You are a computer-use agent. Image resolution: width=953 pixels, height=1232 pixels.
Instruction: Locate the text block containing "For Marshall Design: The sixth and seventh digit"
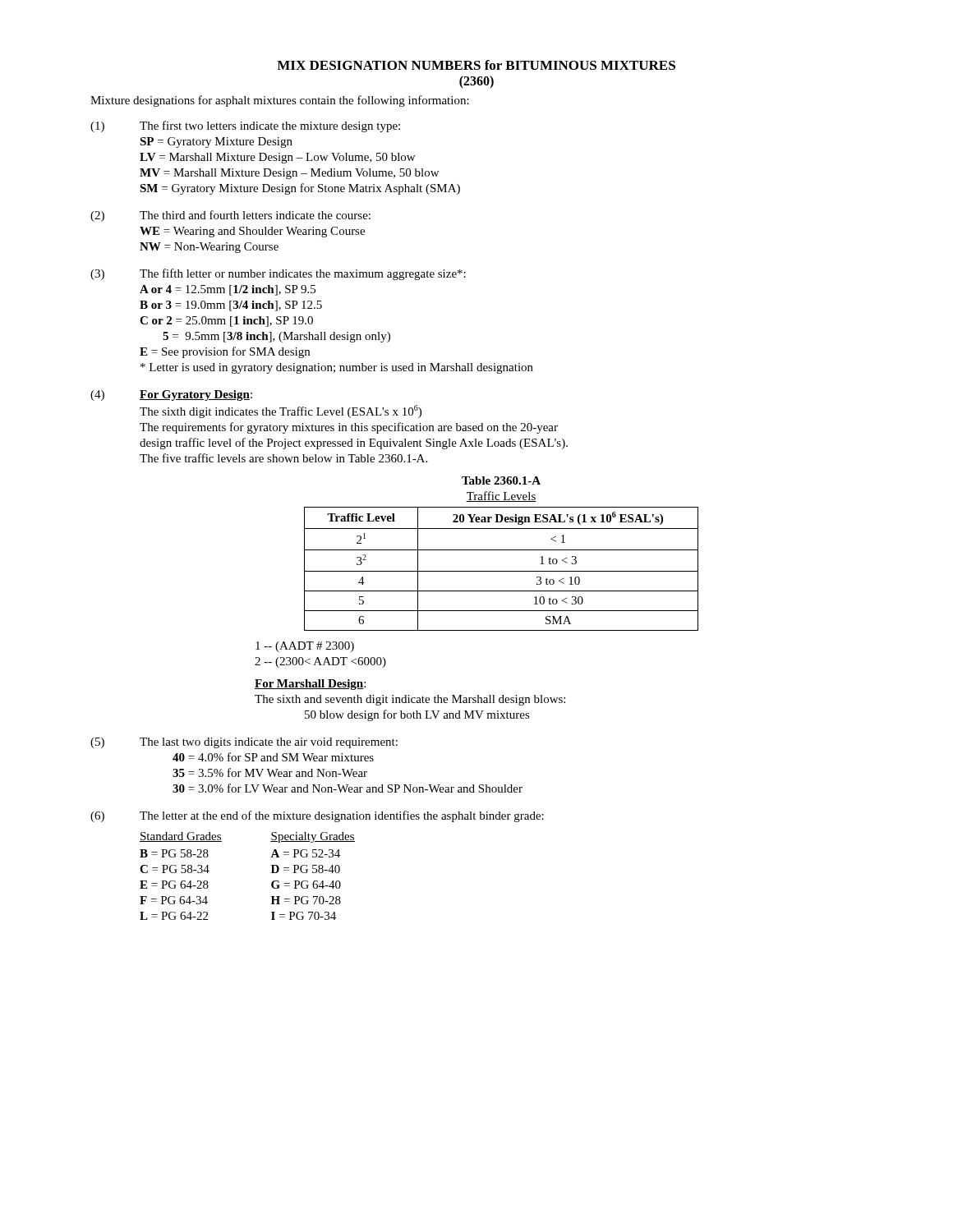click(559, 699)
